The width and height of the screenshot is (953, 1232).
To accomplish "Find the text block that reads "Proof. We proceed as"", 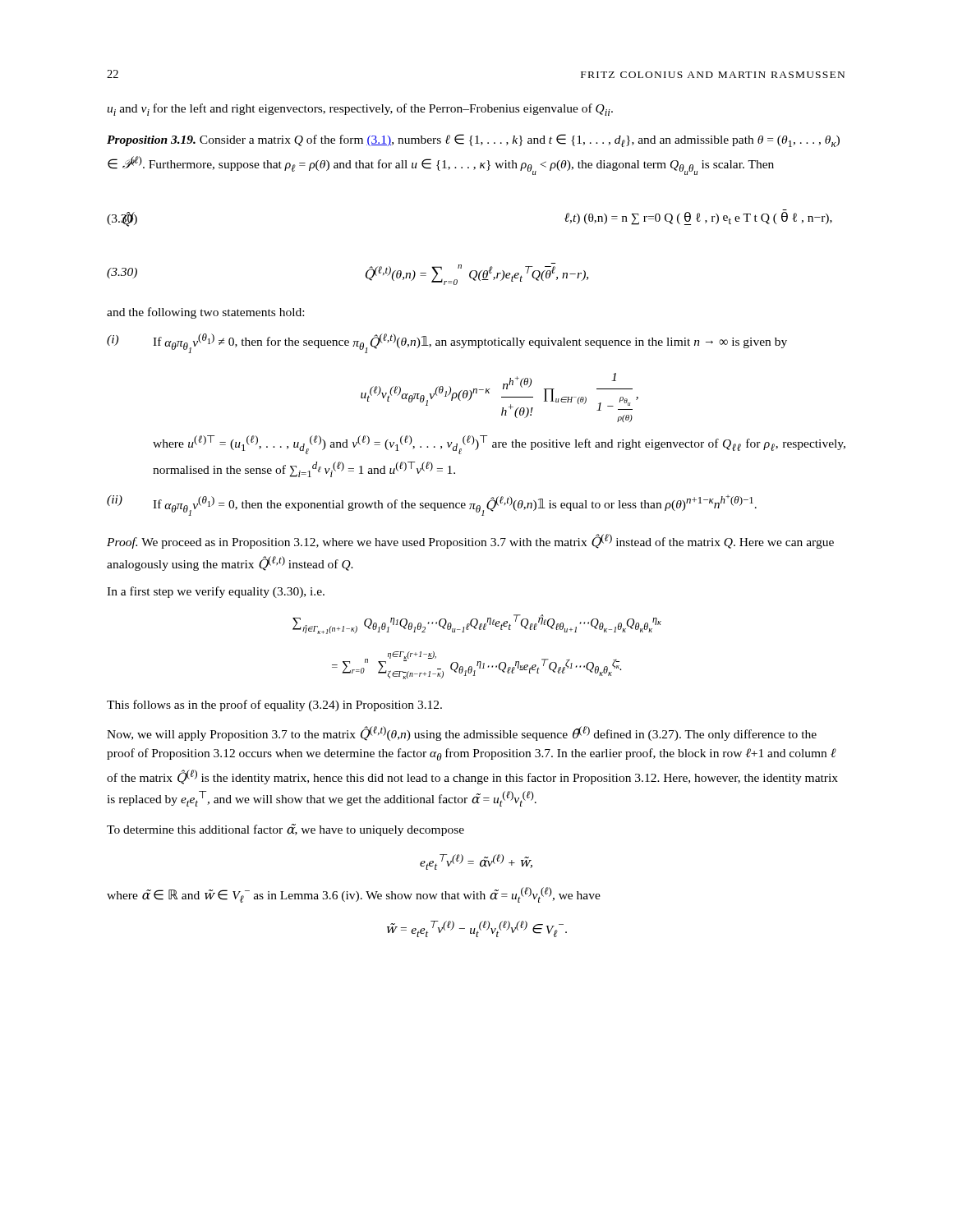I will (470, 551).
